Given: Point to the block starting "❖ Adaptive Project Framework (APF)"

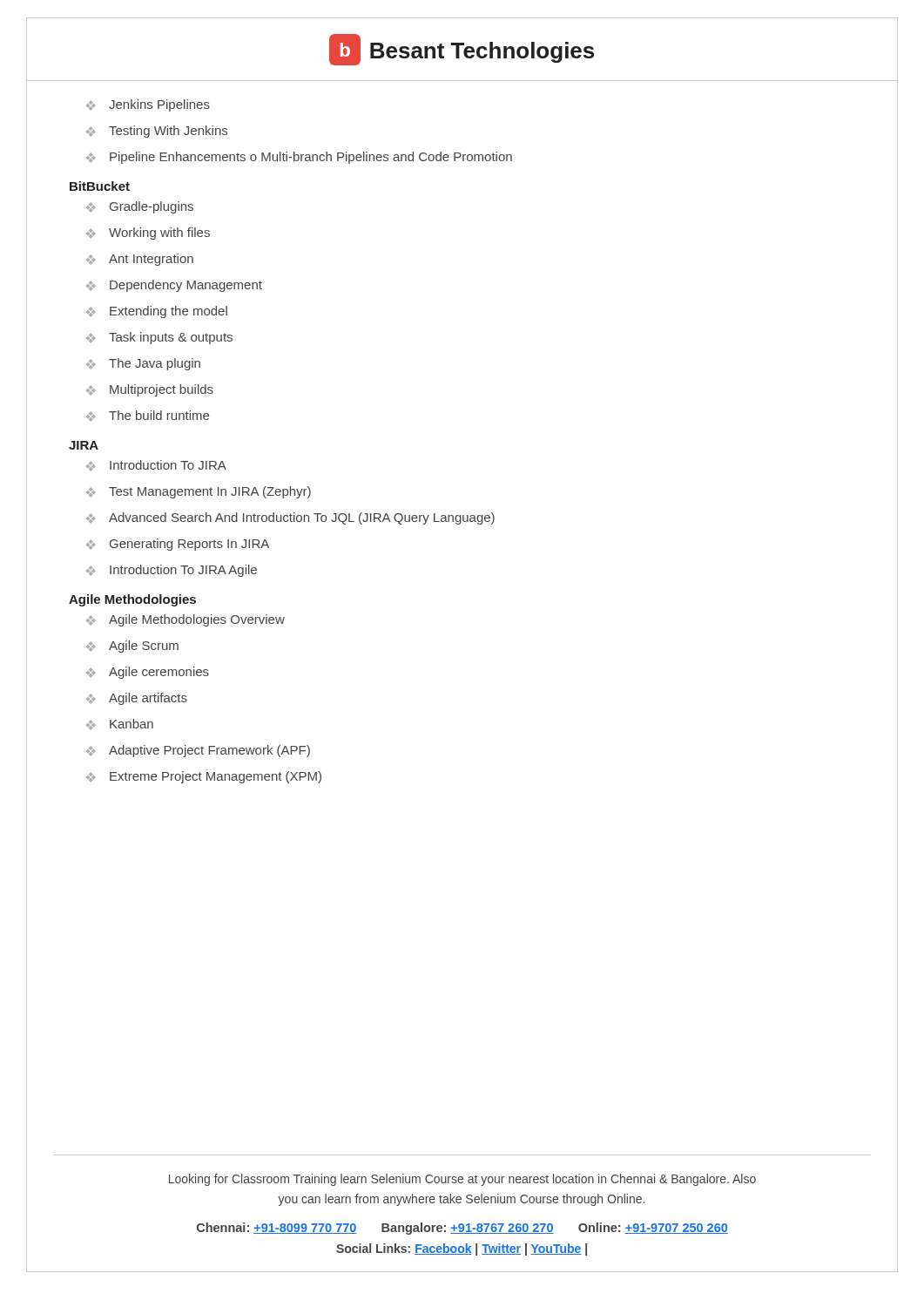Looking at the screenshot, I should (190, 751).
